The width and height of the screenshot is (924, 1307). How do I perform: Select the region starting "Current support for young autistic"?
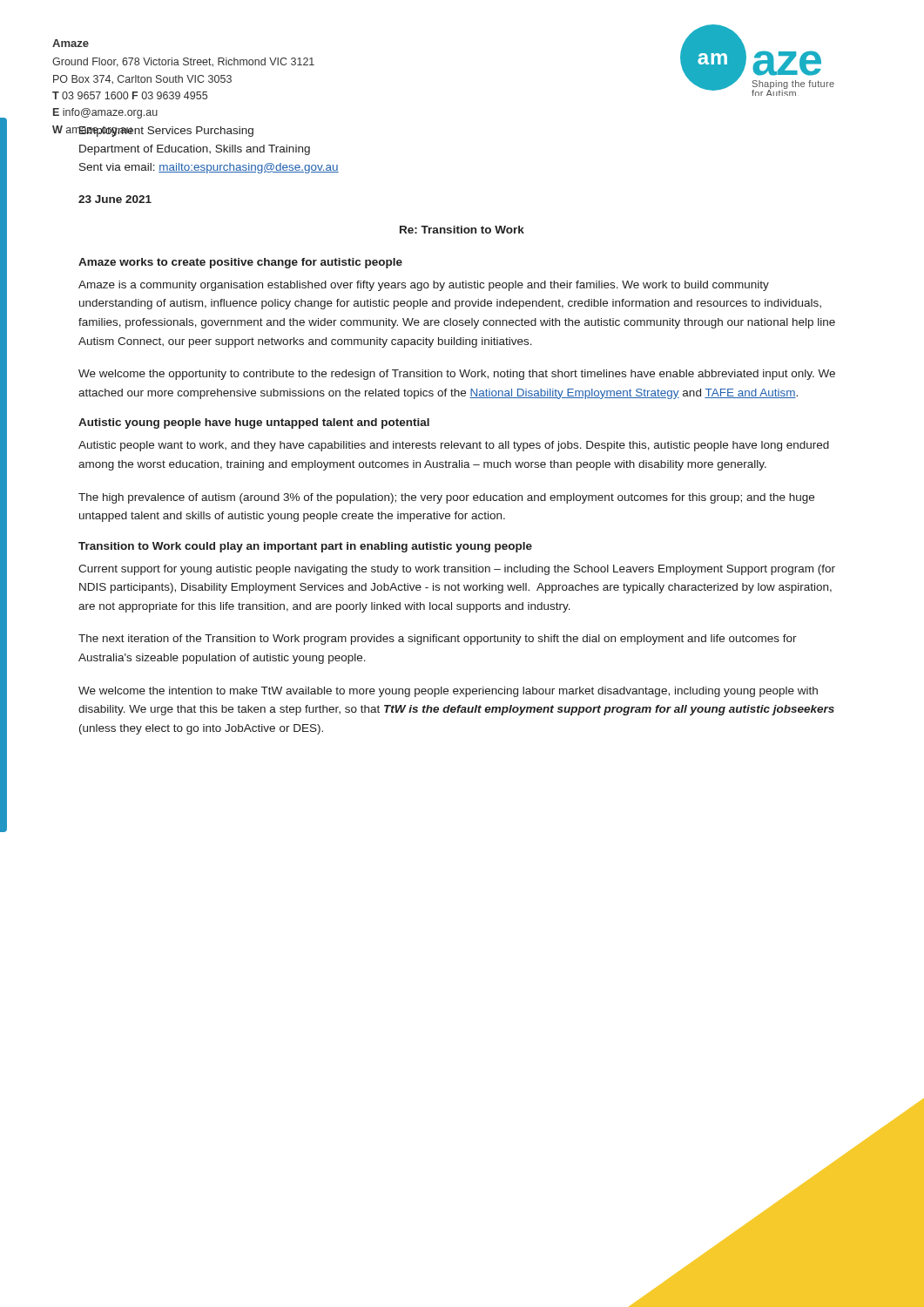point(457,587)
